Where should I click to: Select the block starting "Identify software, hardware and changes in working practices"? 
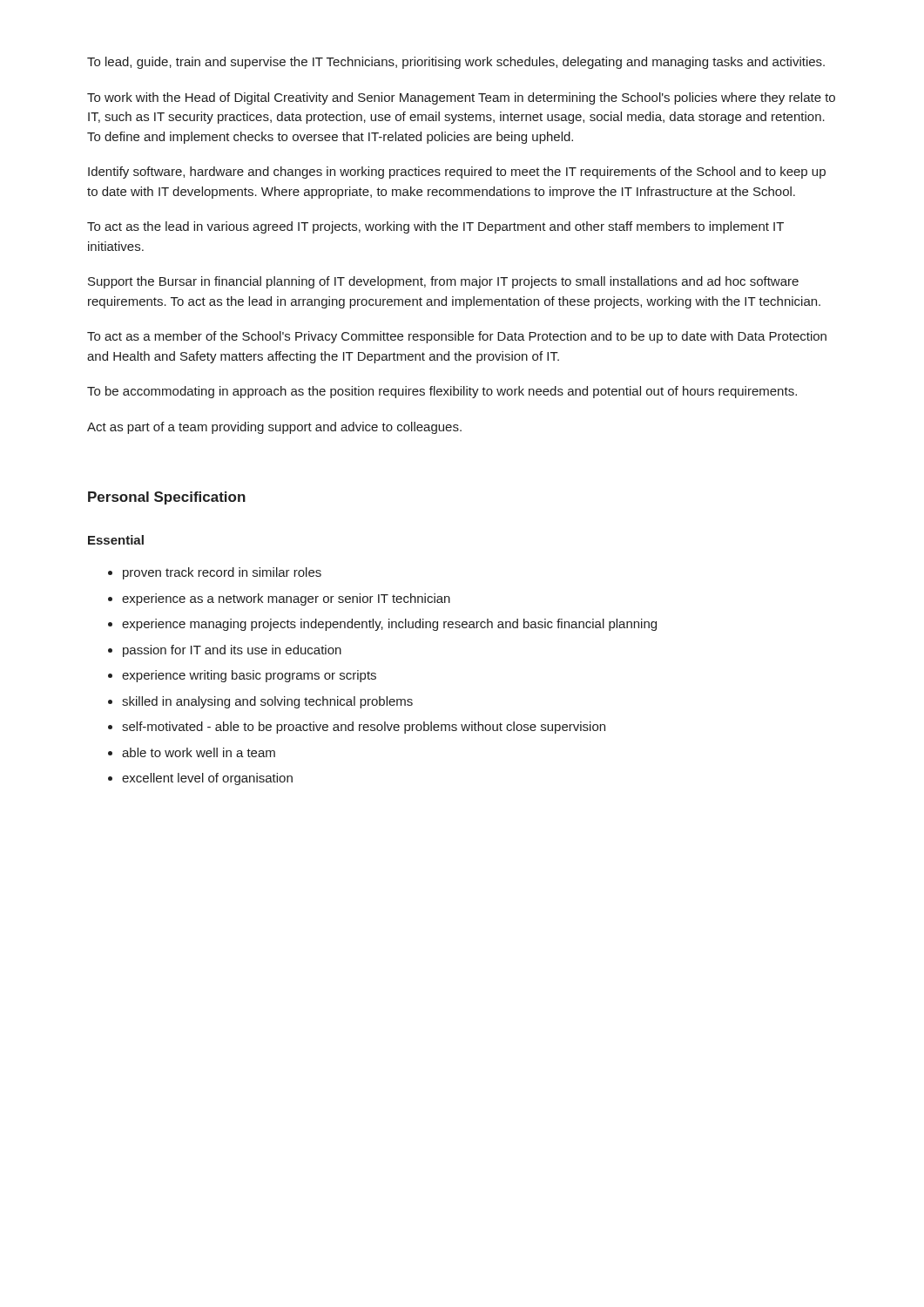tap(457, 181)
